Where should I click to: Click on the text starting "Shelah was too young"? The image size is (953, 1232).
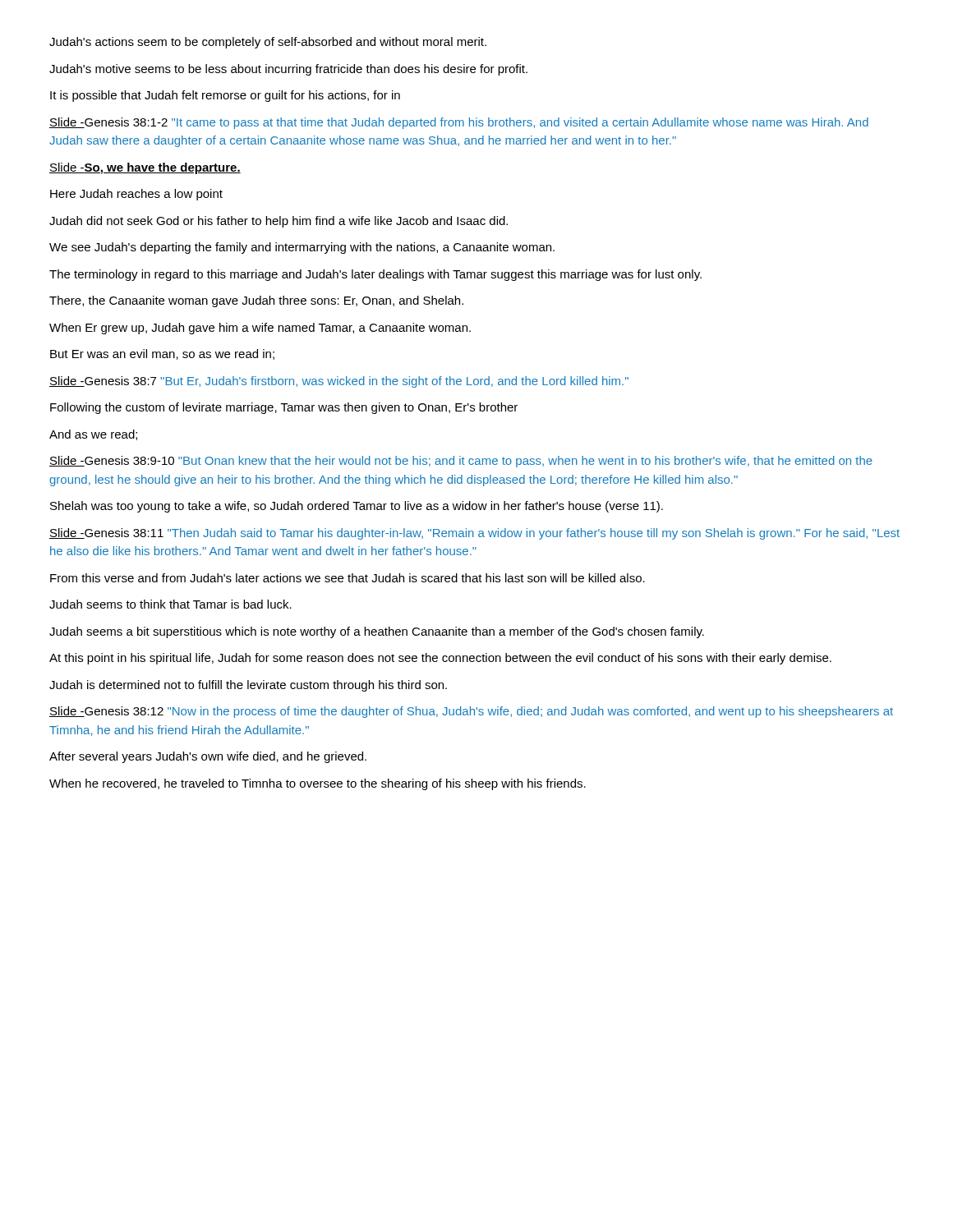point(357,506)
